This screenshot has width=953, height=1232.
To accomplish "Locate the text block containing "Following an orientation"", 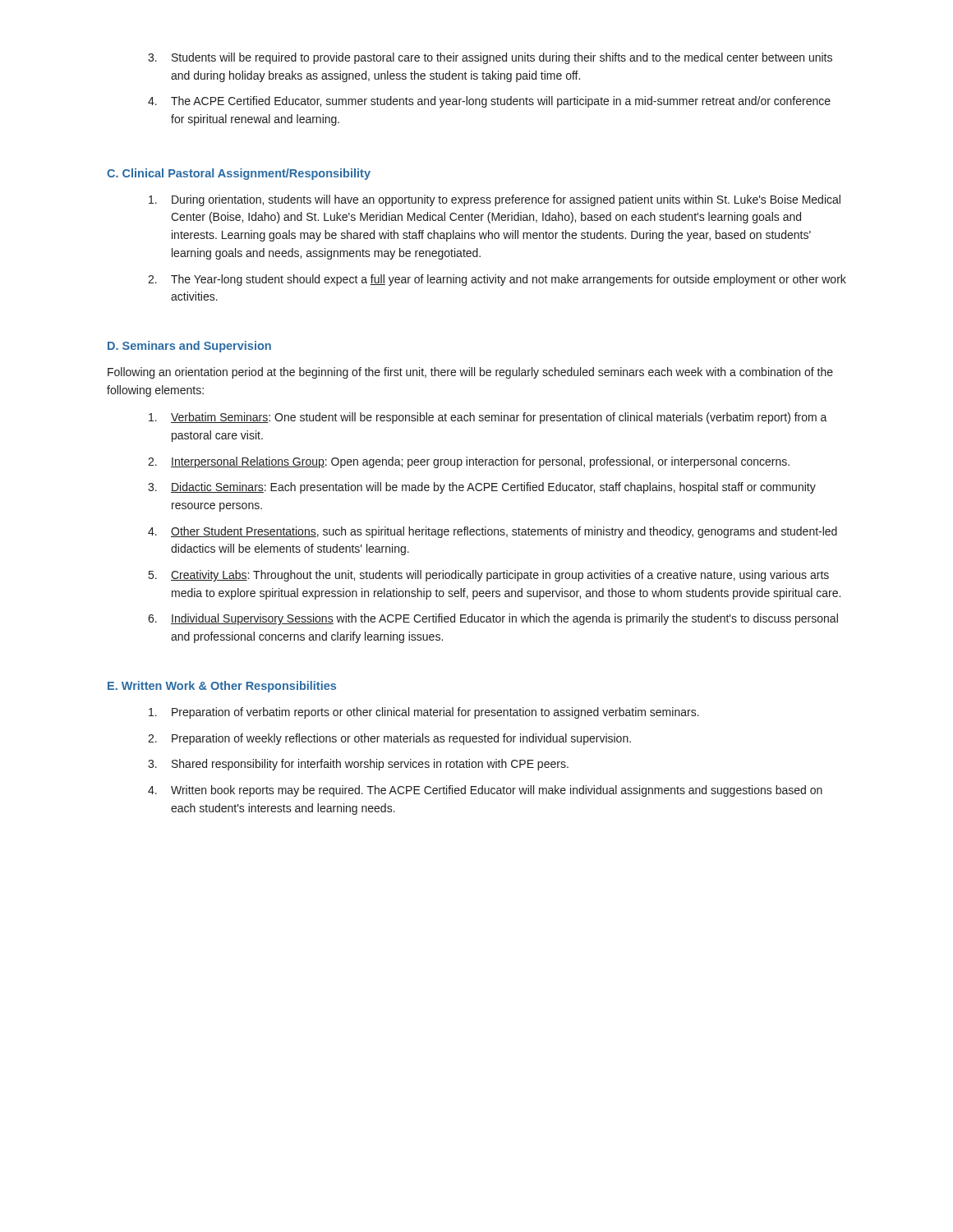I will tap(470, 381).
